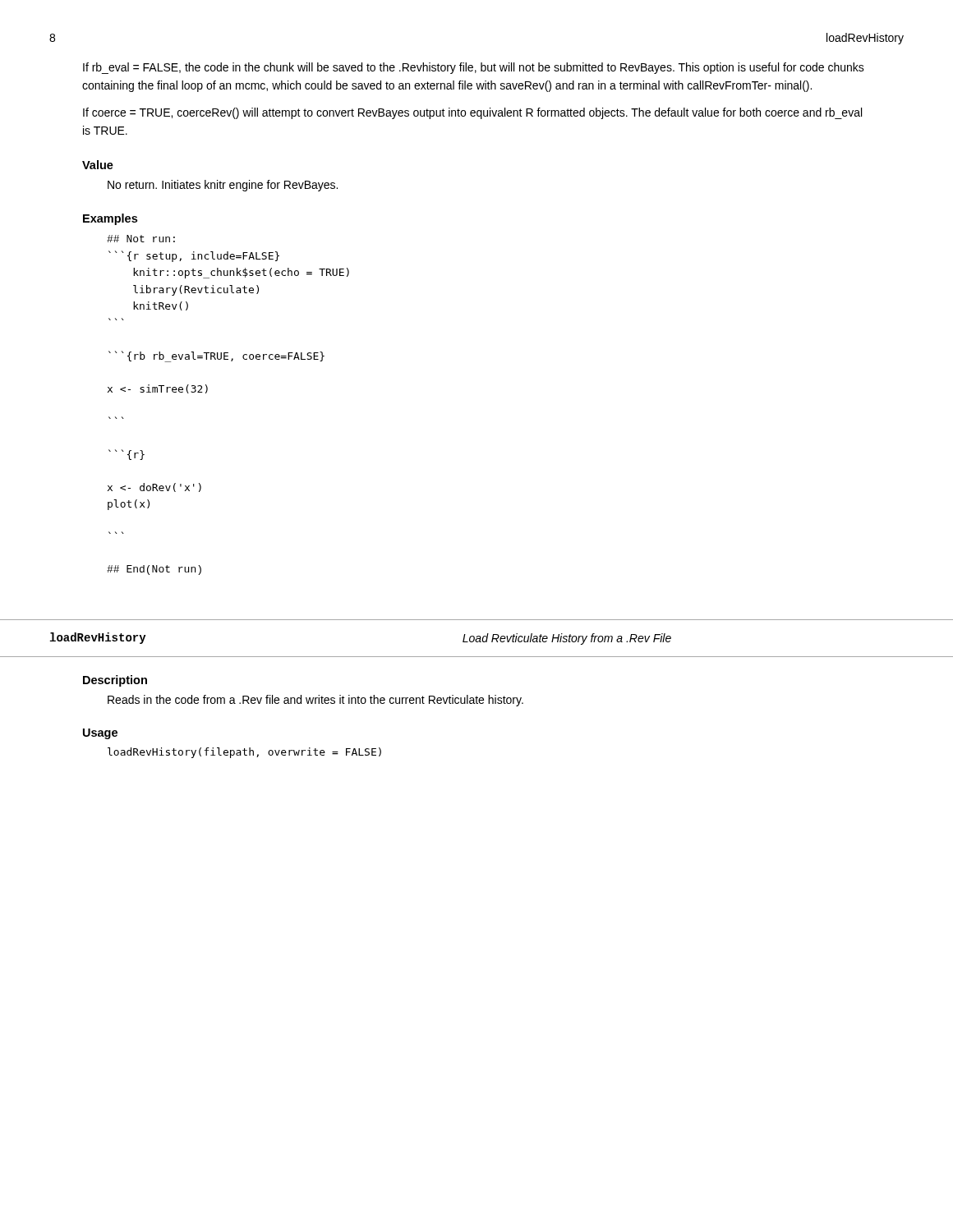Screen dimensions: 1232x953
Task: Find the text containing "loadRevHistory(filepath, overwrite = FALSE)"
Action: (245, 752)
